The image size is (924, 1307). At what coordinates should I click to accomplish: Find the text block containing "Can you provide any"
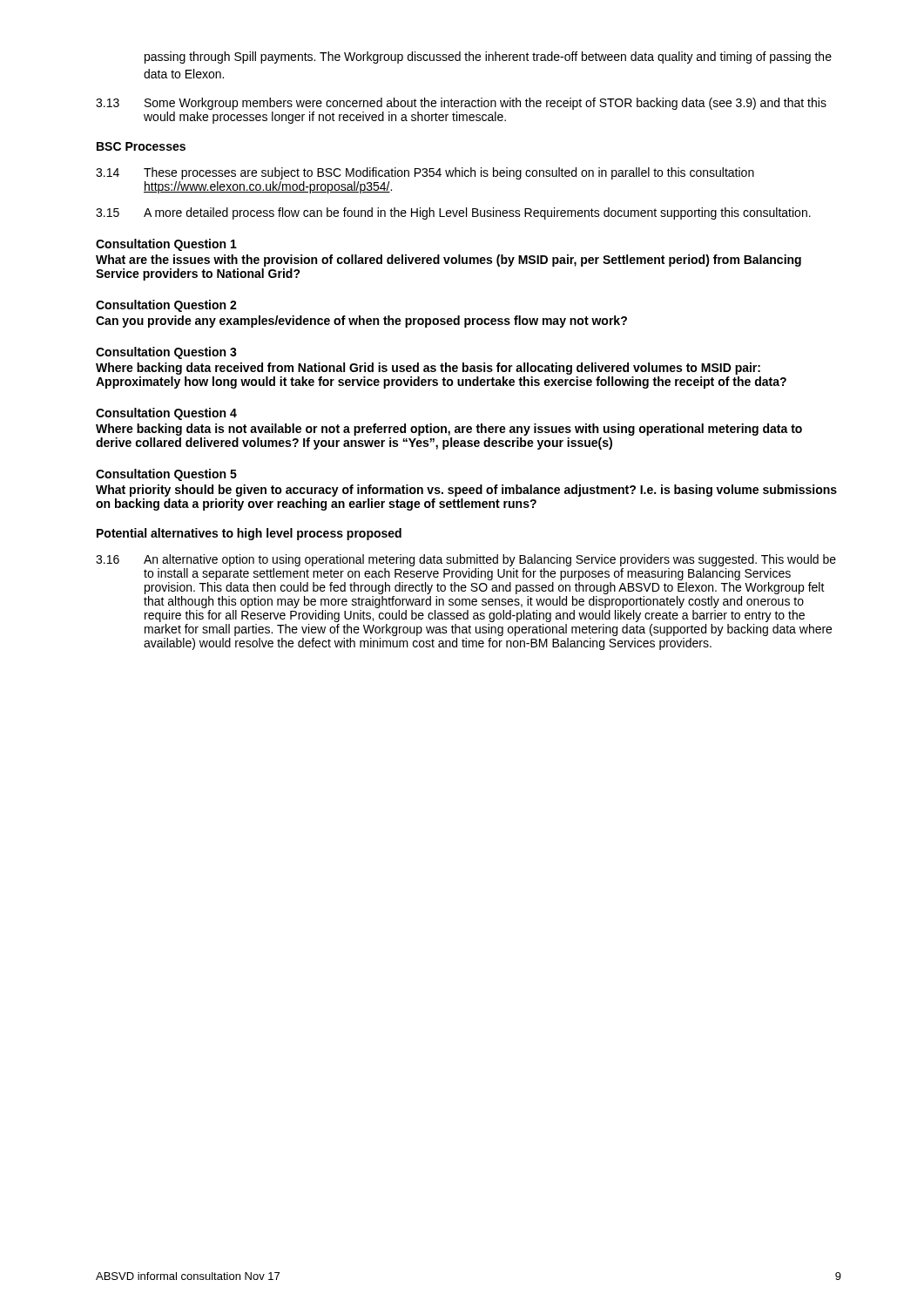pyautogui.click(x=362, y=320)
